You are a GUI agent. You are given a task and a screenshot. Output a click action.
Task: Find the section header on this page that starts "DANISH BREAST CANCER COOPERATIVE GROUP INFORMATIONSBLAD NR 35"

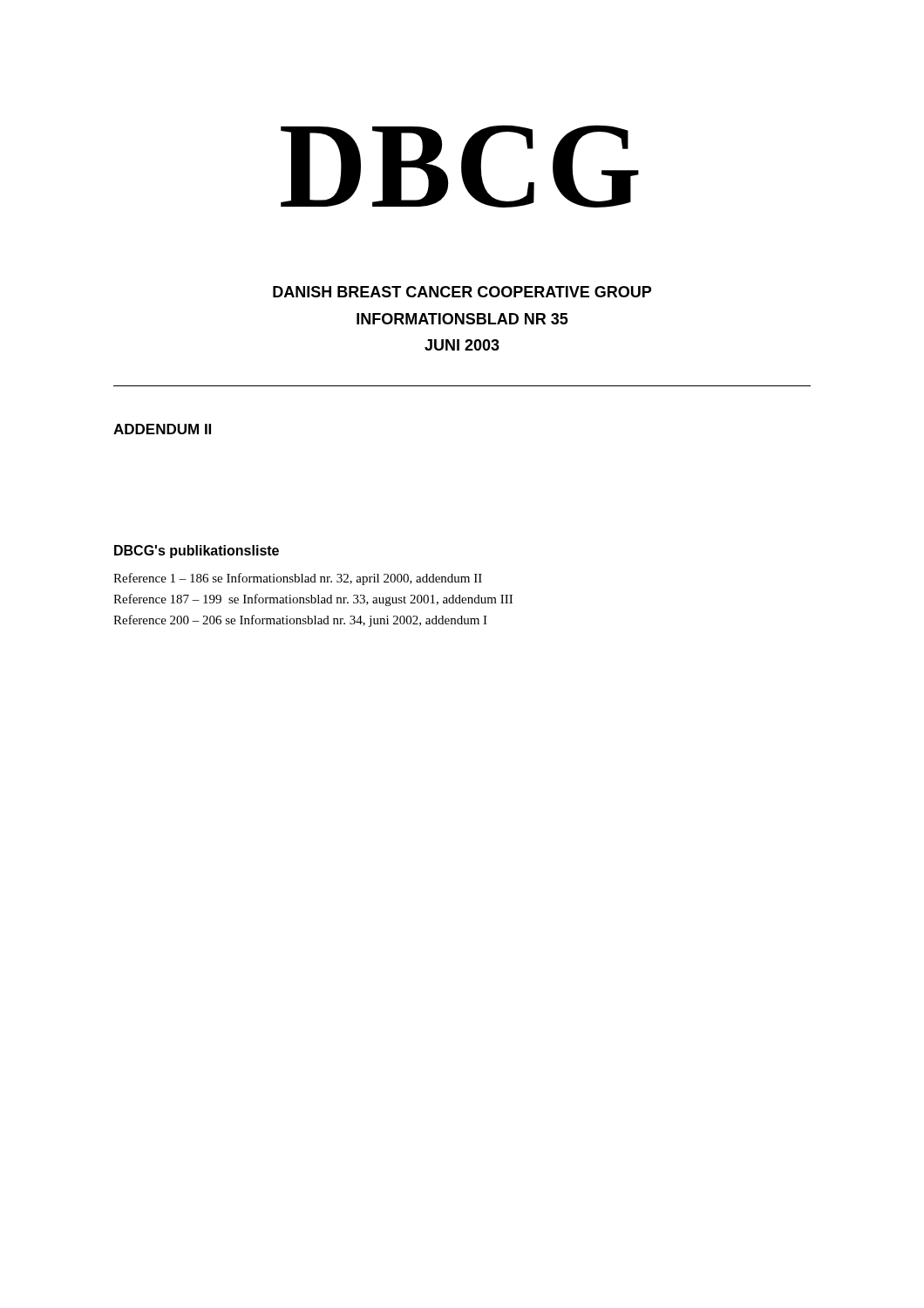[x=462, y=319]
